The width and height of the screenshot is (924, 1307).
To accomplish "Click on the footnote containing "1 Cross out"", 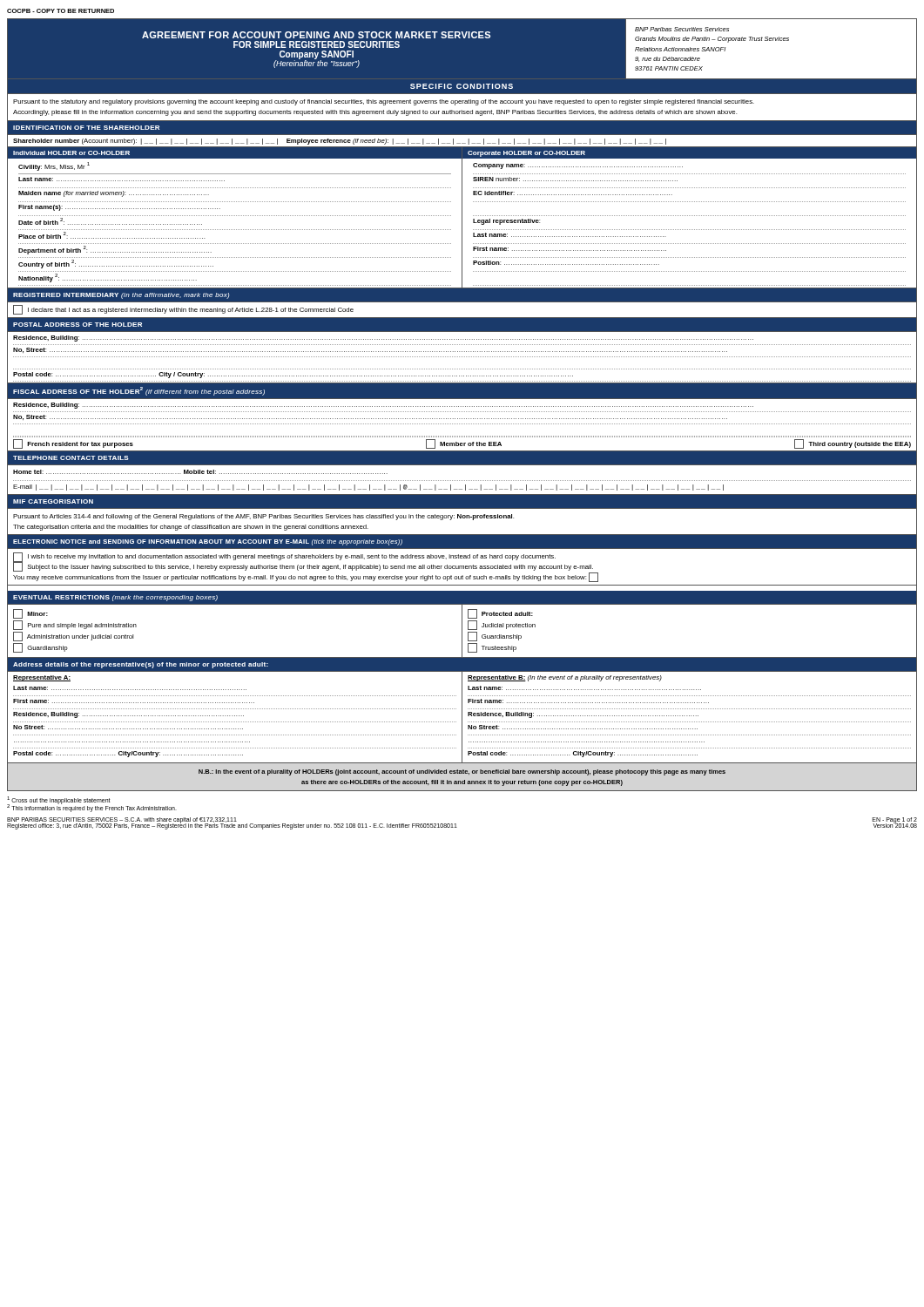I will [x=92, y=804].
